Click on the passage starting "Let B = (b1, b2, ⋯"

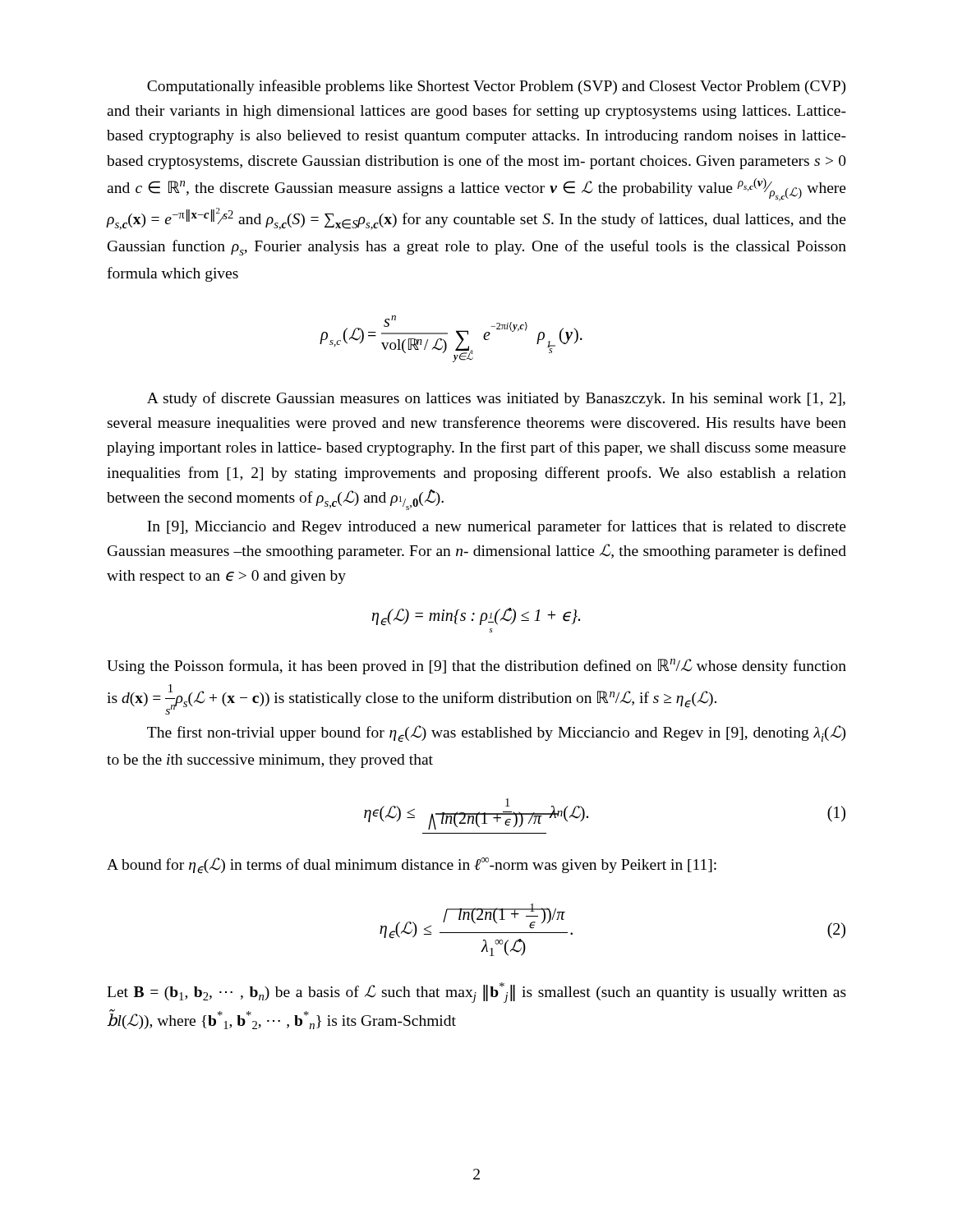[x=476, y=1006]
